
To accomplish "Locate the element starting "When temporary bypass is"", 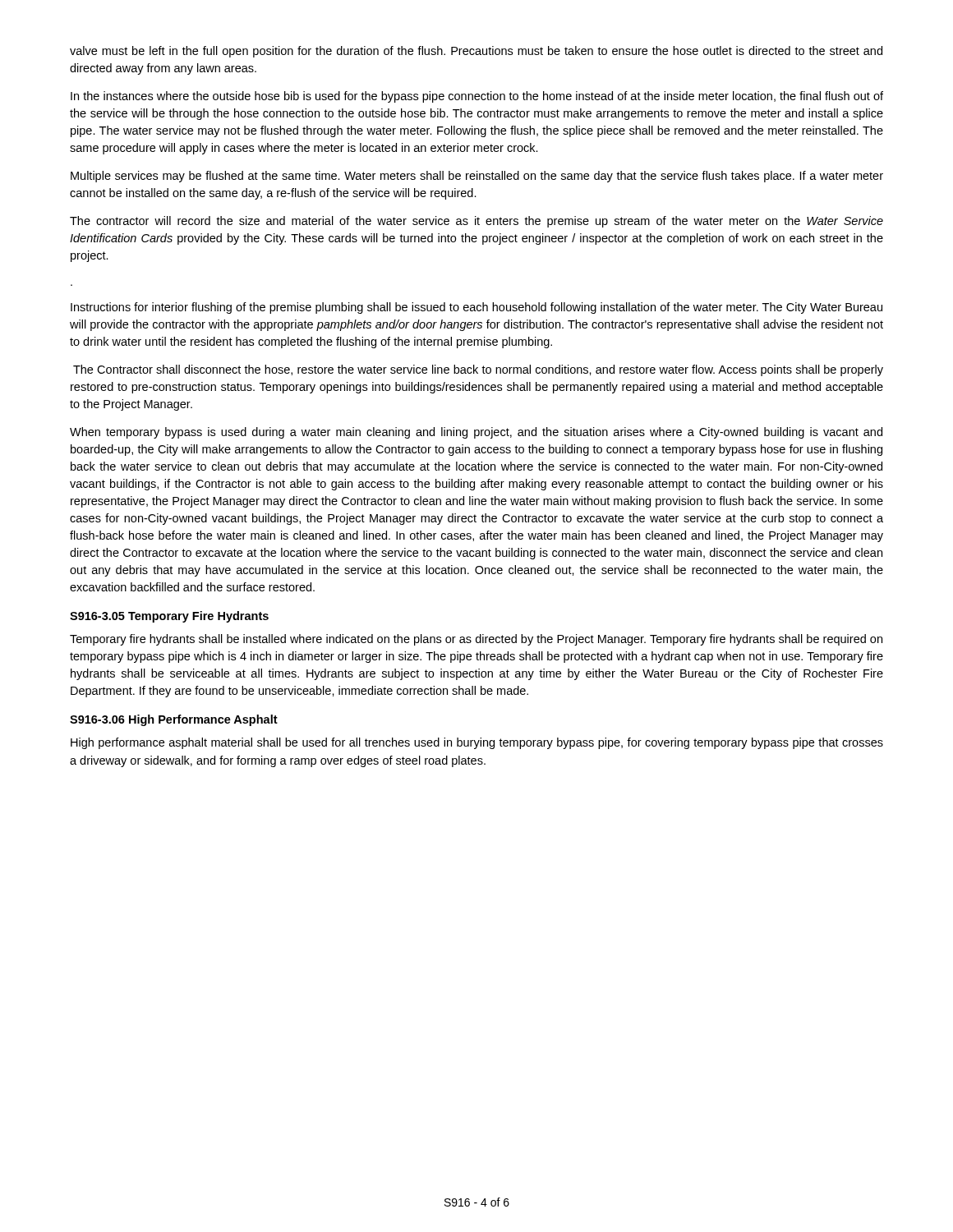I will click(x=476, y=510).
